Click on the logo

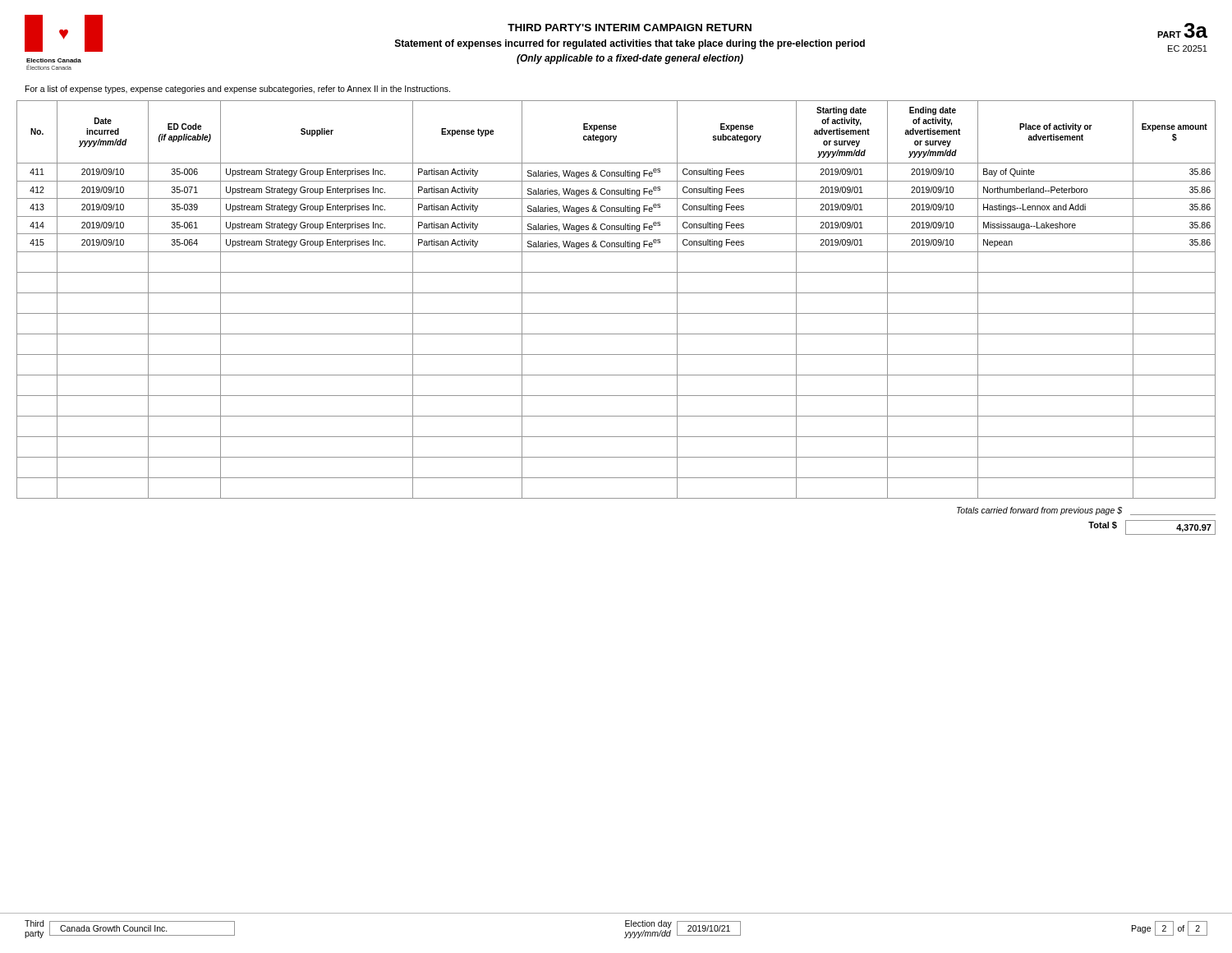pos(64,44)
